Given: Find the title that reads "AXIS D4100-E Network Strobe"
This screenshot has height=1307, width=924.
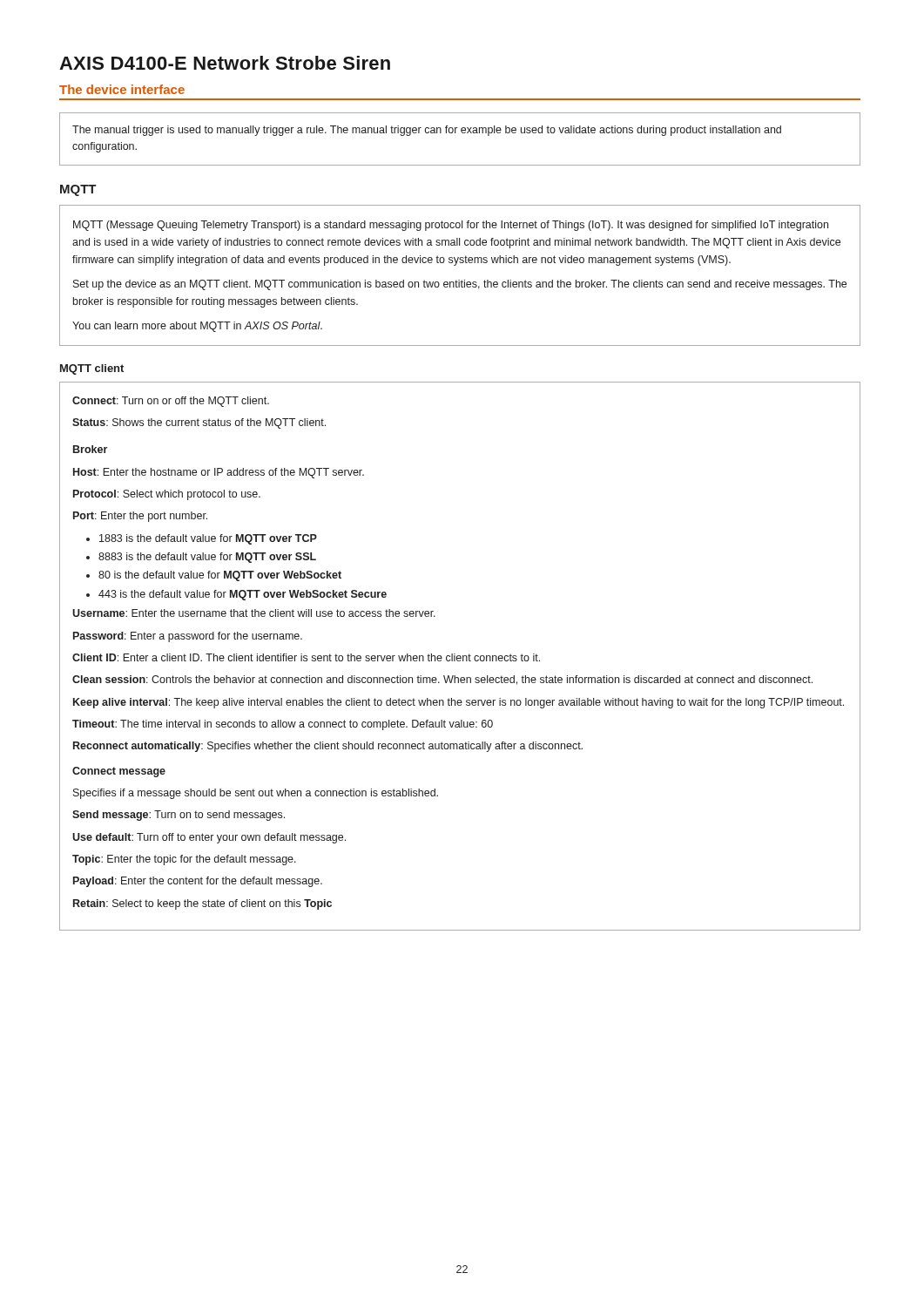Looking at the screenshot, I should 225,63.
